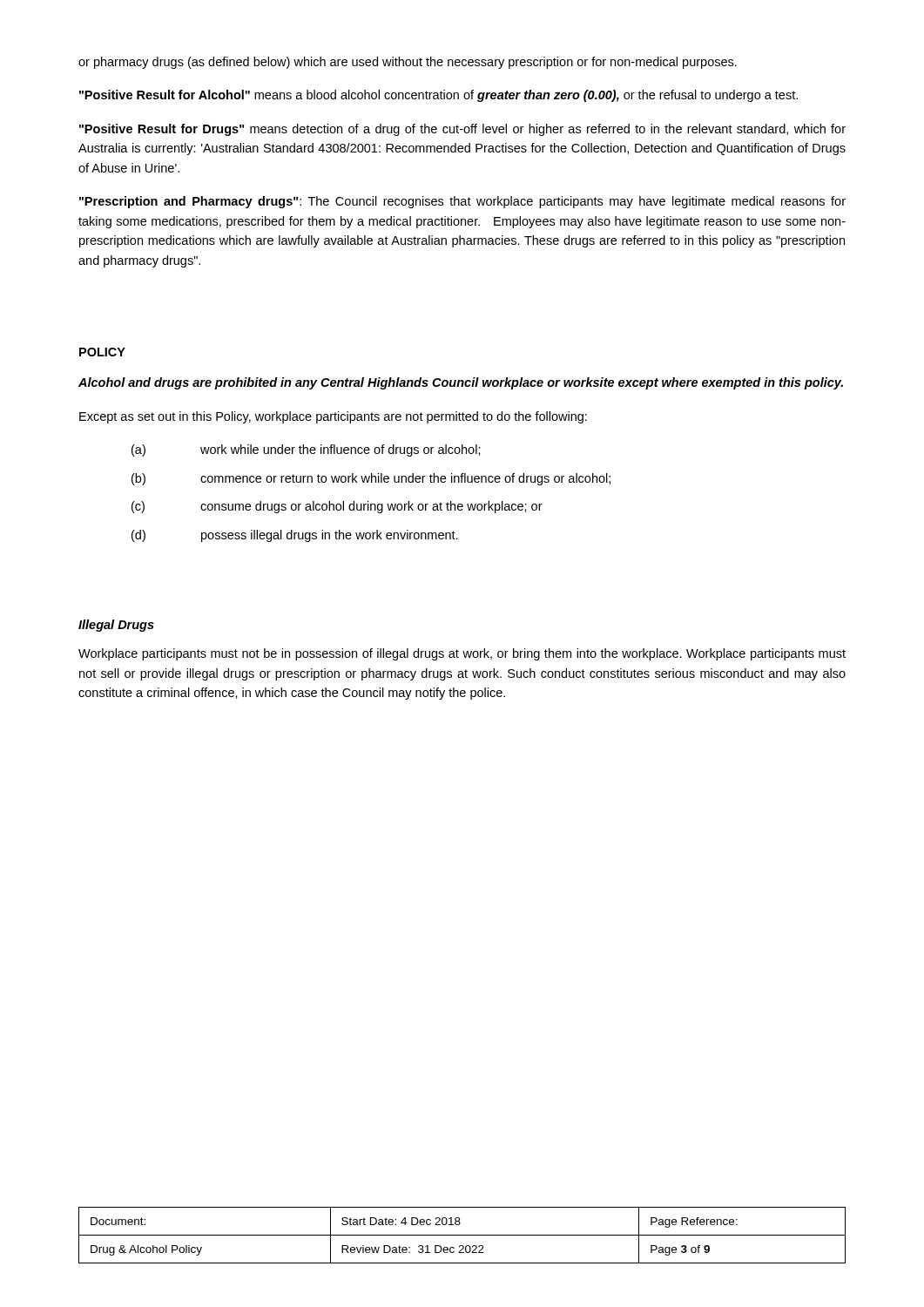Viewport: 924px width, 1307px height.
Task: Find the text block that reads ""Positive Result for Drugs" means detection"
Action: (x=462, y=148)
